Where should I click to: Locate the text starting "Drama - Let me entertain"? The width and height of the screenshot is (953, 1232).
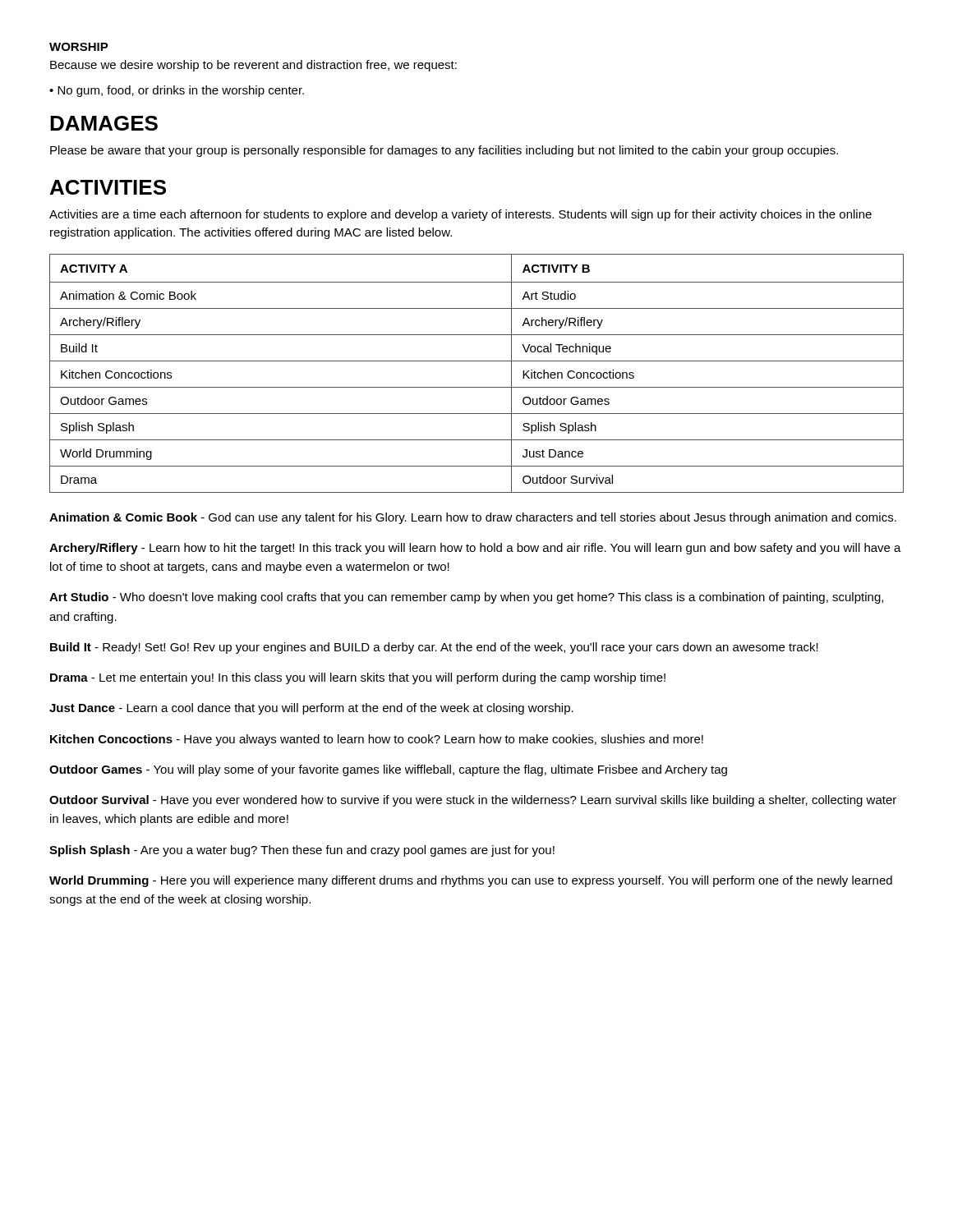pyautogui.click(x=358, y=677)
